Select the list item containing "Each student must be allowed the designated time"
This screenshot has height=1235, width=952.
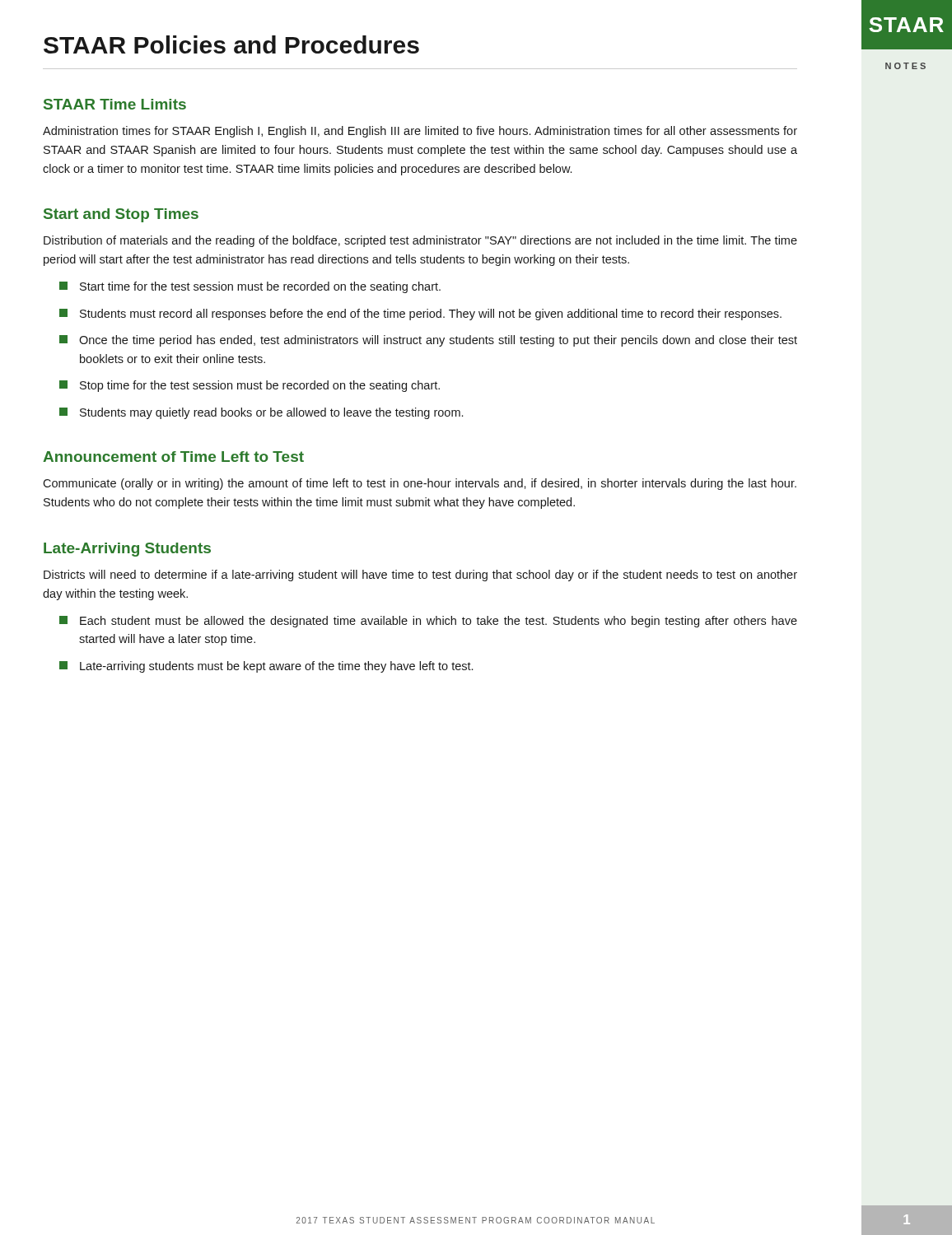(428, 630)
